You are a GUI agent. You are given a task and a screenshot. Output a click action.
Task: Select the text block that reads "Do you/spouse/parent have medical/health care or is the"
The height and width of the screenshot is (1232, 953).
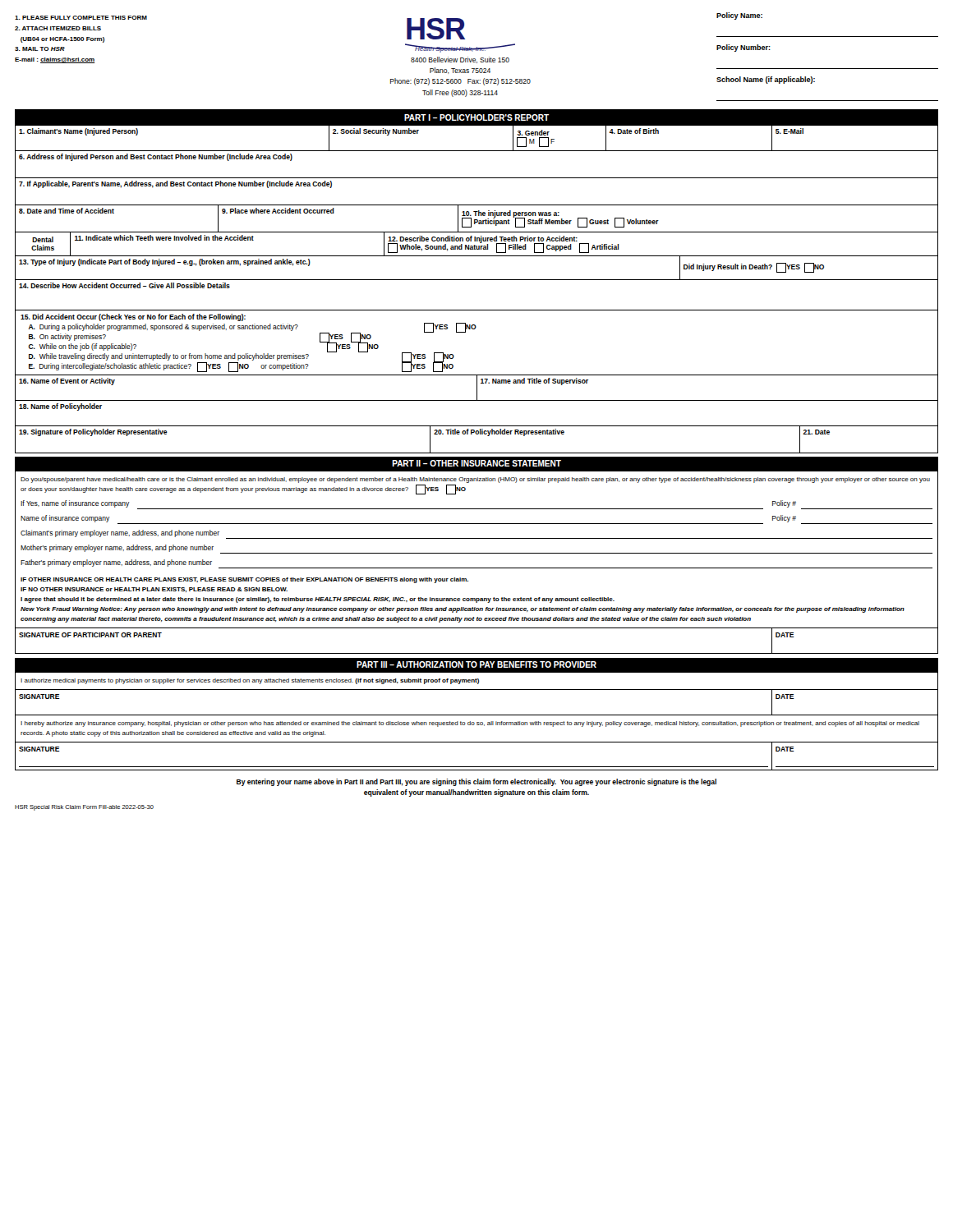coord(476,550)
